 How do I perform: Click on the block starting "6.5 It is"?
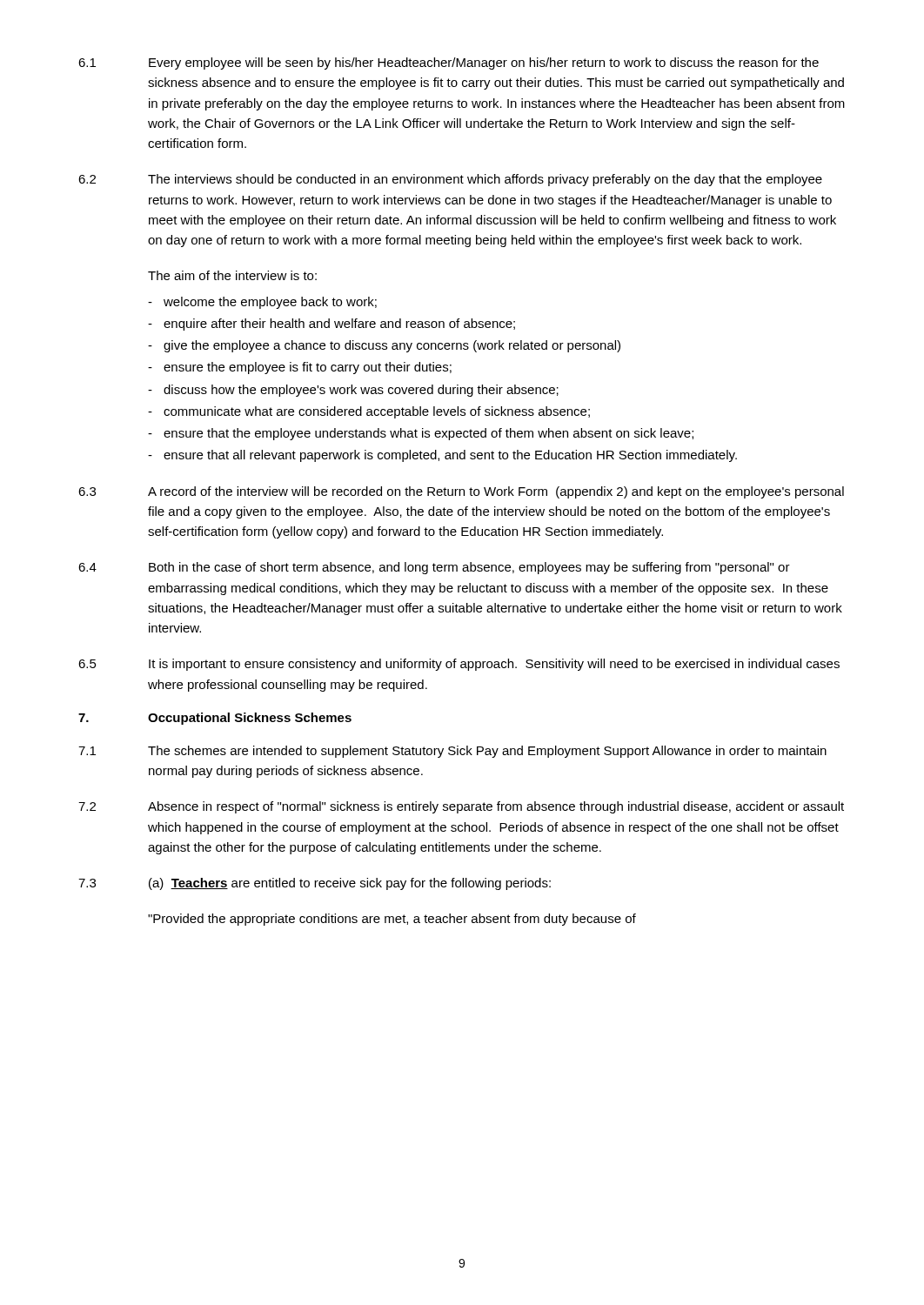point(462,674)
